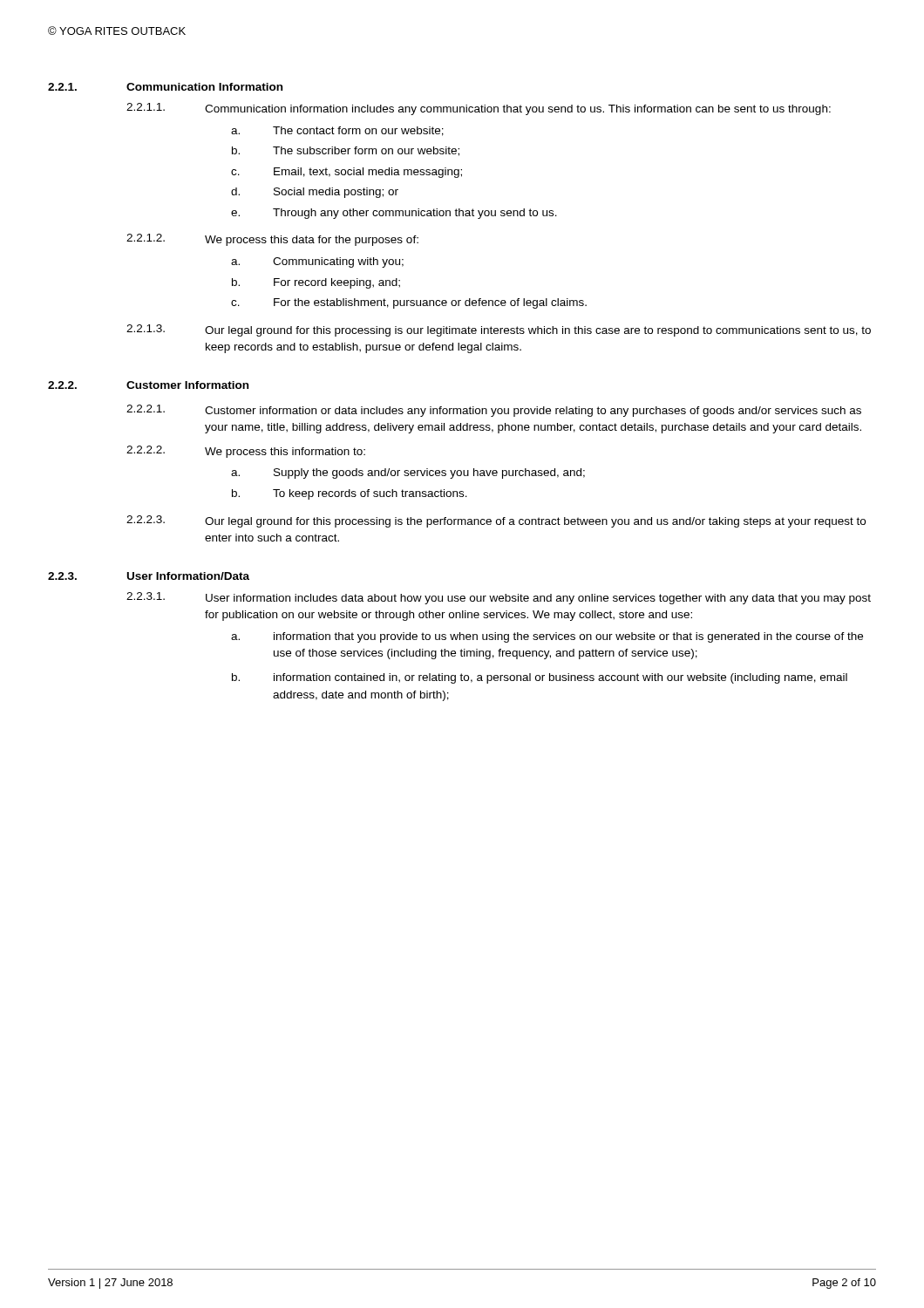Viewport: 924px width, 1308px height.
Task: Find the list item that says "d. Social media posting; or"
Action: coord(315,193)
